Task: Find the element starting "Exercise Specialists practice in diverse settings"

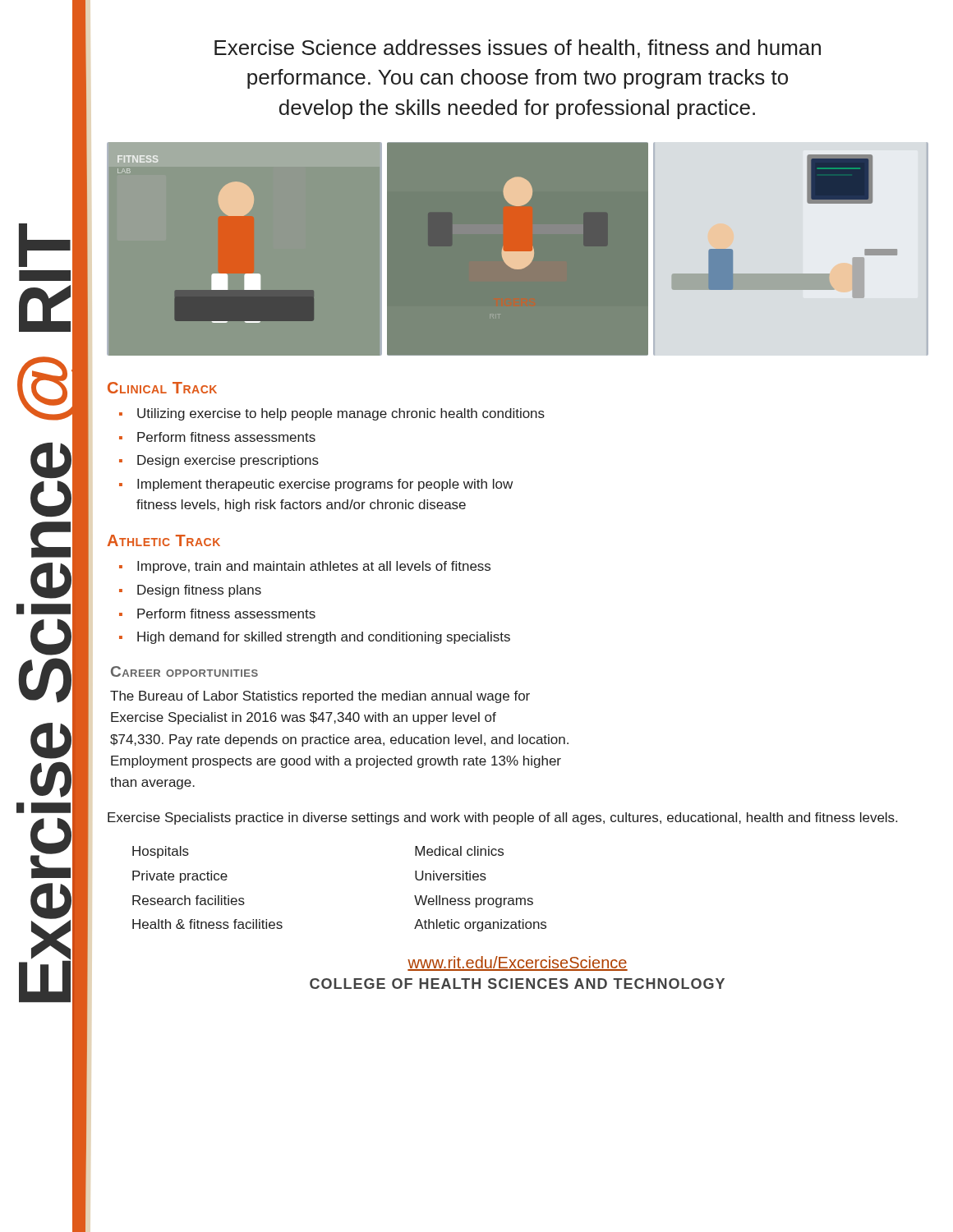Action: coord(503,817)
